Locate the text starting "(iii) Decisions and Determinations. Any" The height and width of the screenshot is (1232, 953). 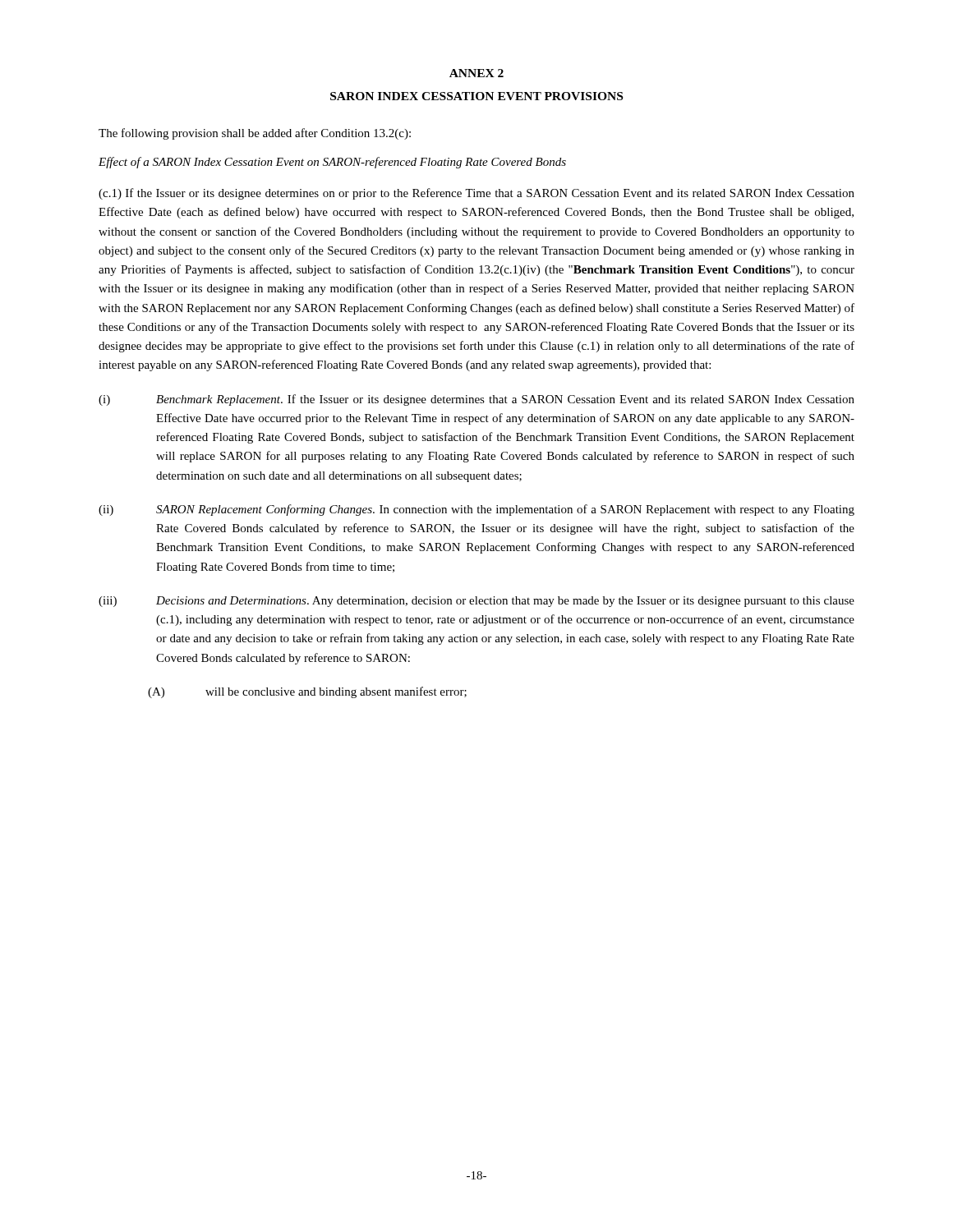476,629
